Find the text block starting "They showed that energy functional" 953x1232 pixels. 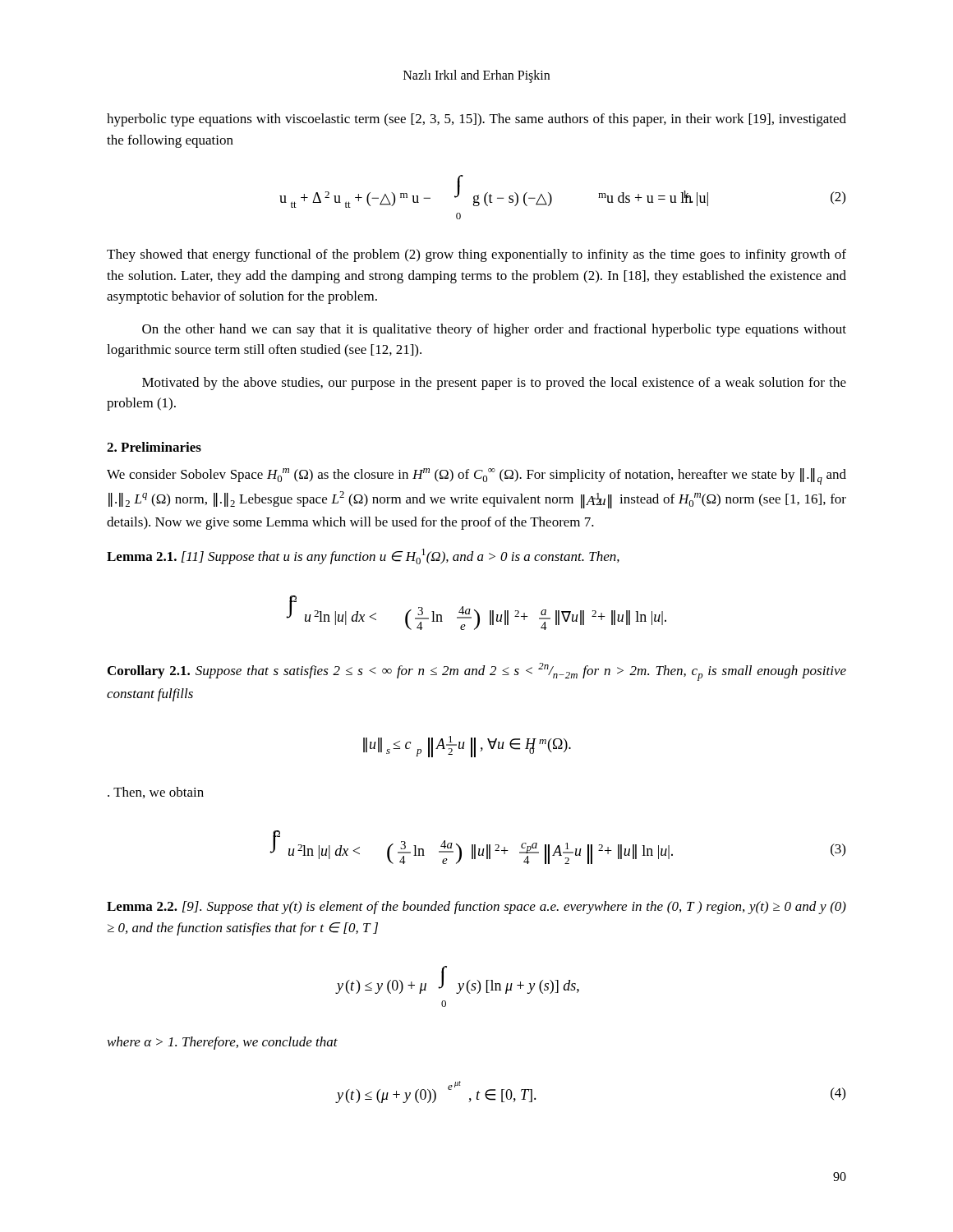click(x=476, y=275)
